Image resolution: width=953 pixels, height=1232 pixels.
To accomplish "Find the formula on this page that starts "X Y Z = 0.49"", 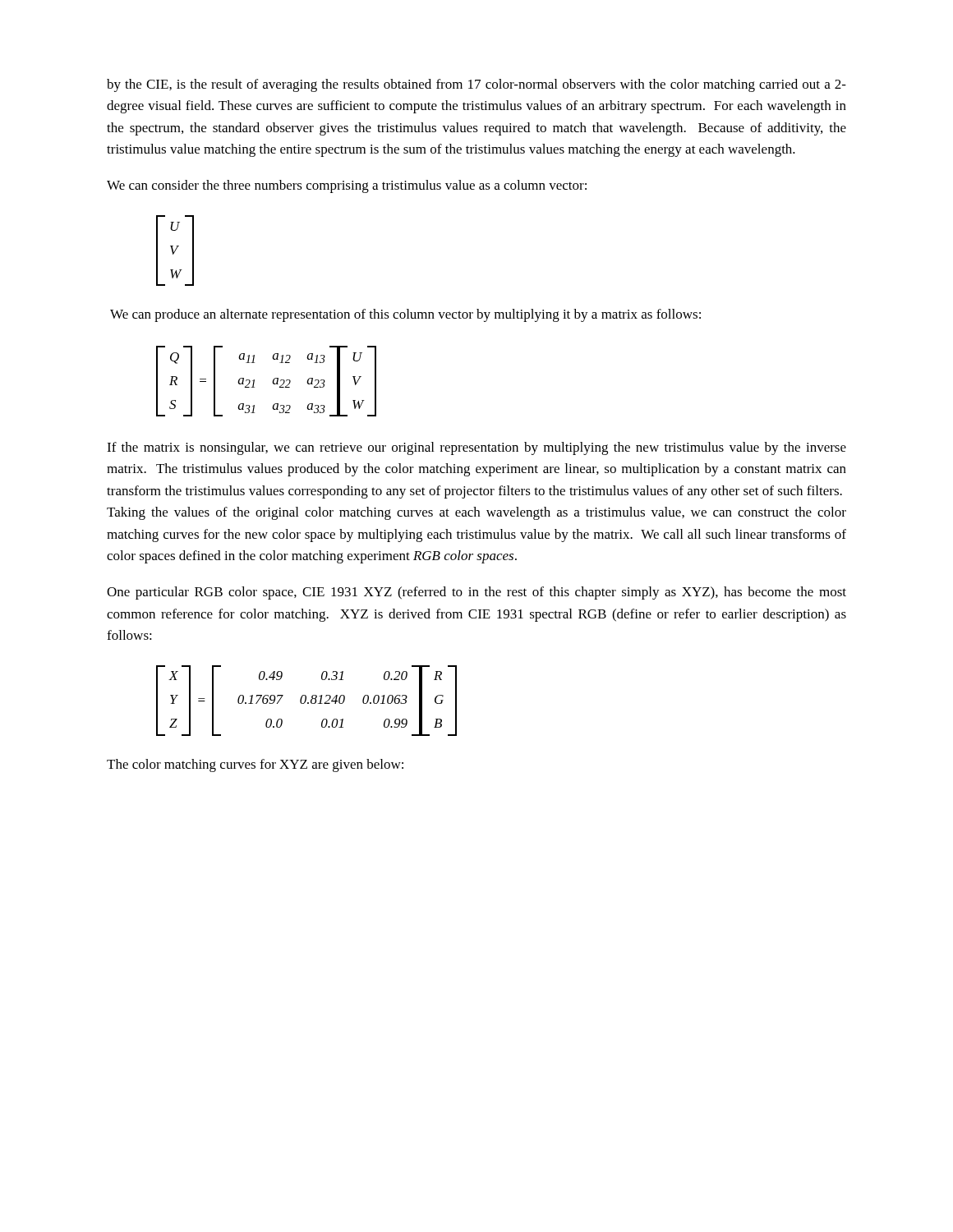I will click(307, 700).
